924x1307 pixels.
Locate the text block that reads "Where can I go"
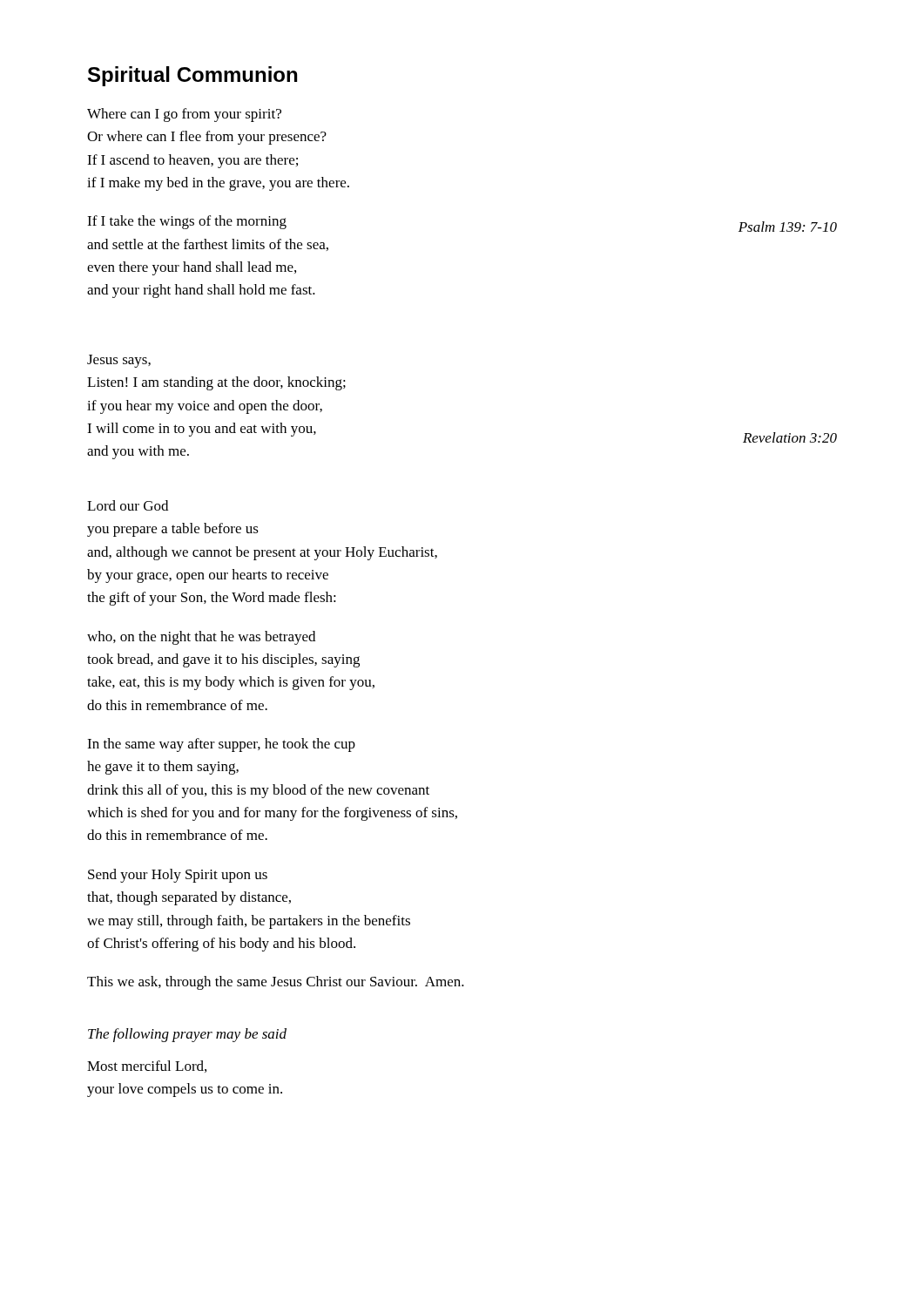pos(219,148)
